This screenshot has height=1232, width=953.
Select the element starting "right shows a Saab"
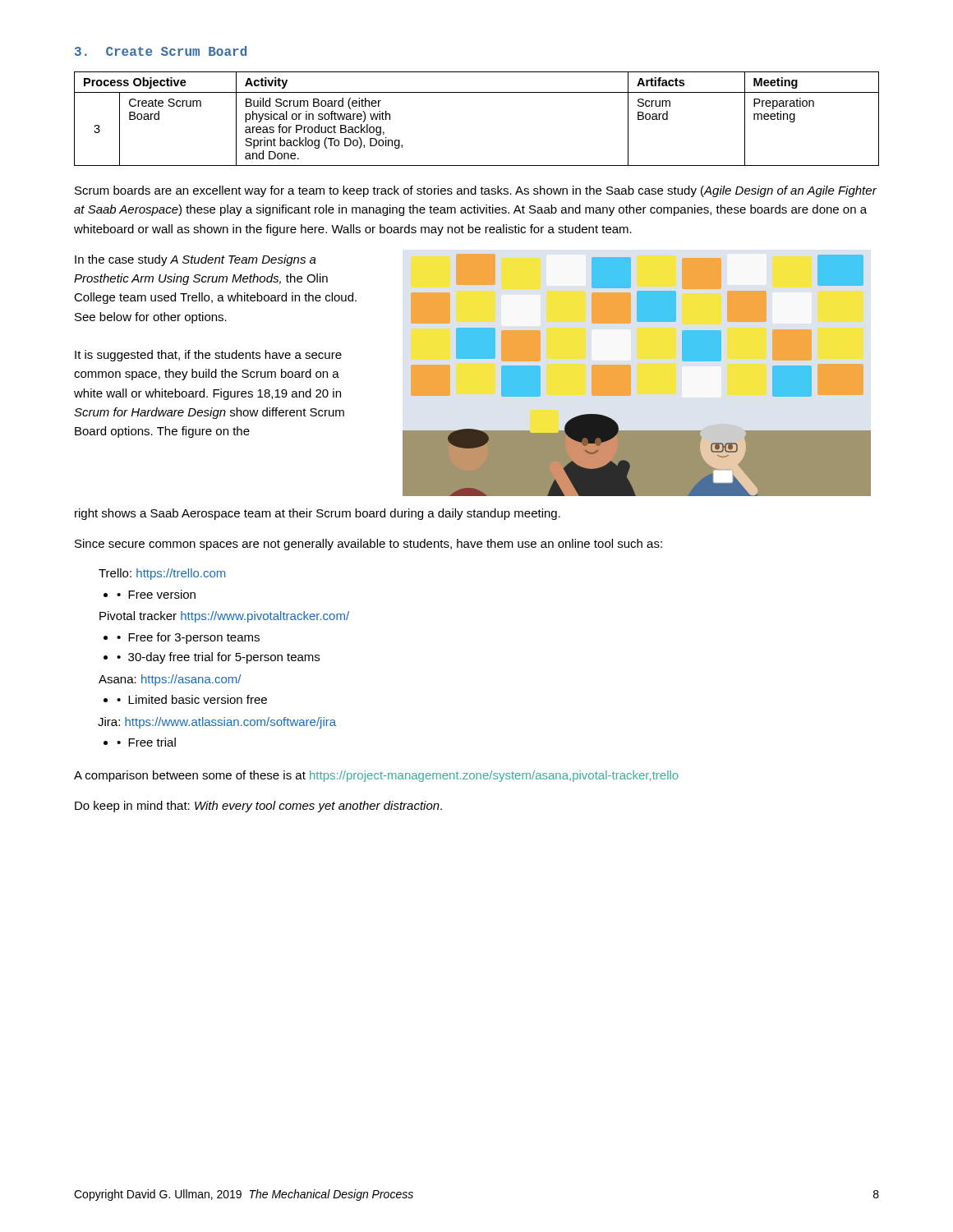tap(317, 513)
